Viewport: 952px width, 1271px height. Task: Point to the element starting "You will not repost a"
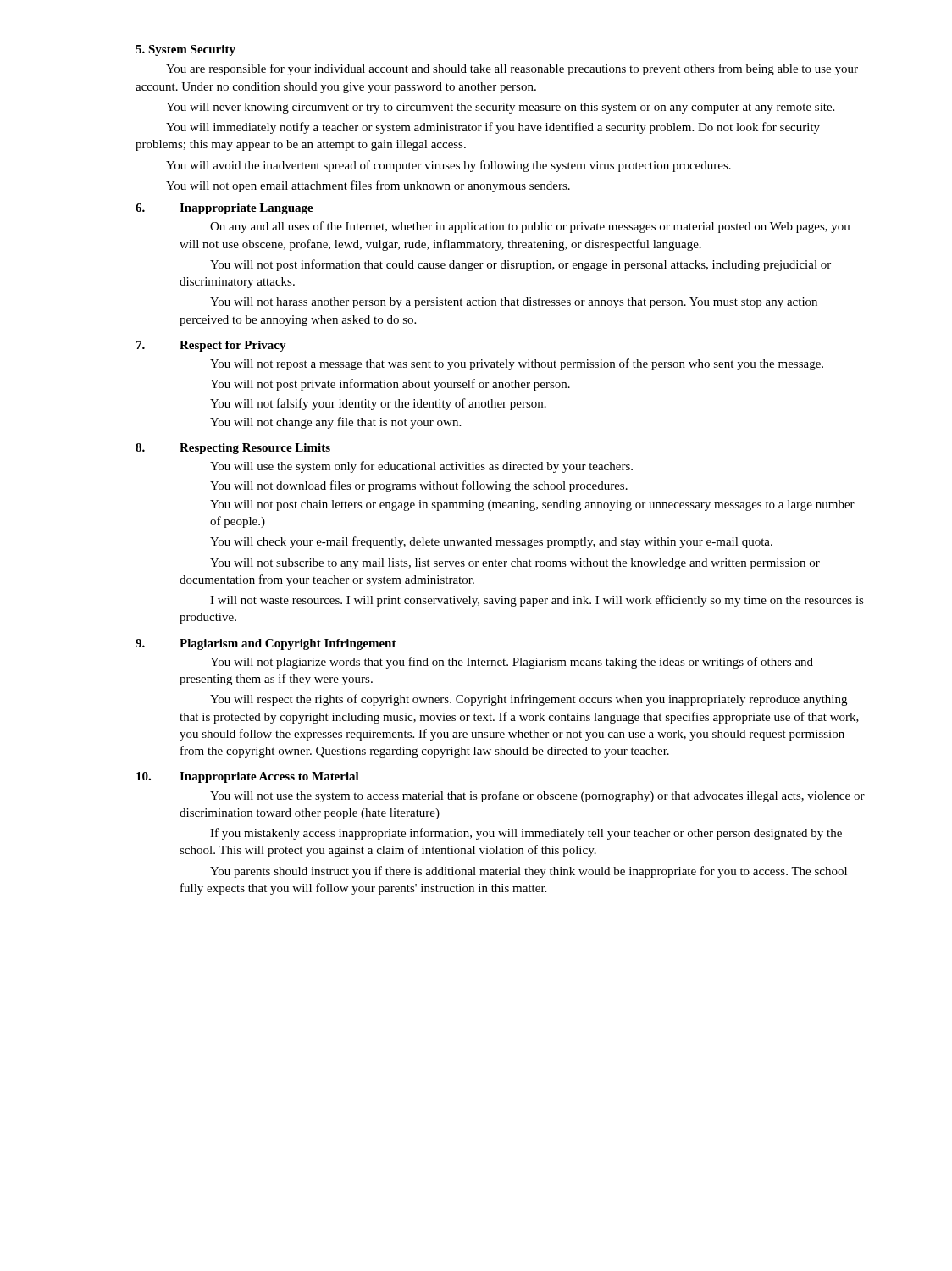tap(517, 364)
